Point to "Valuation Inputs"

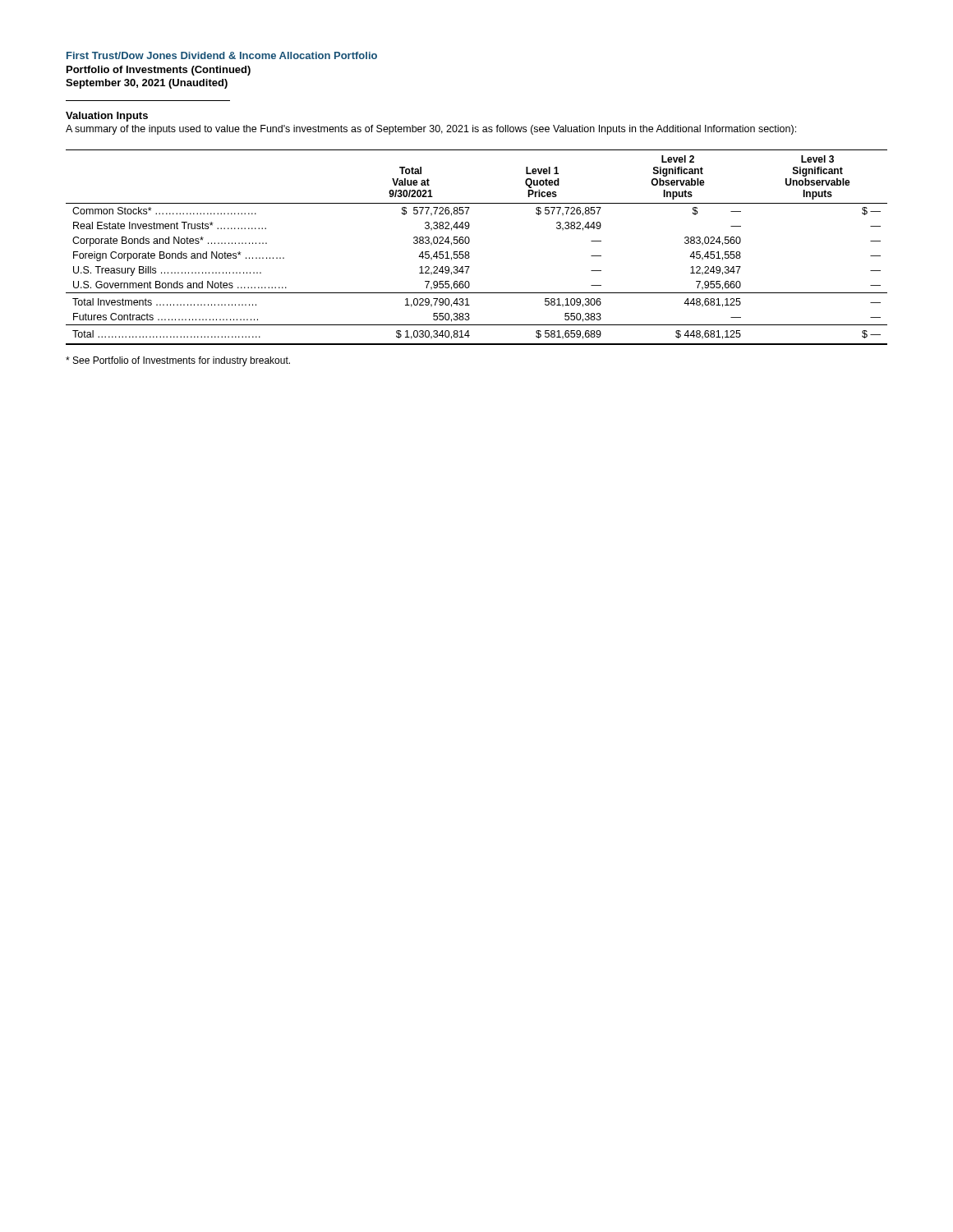[x=107, y=115]
